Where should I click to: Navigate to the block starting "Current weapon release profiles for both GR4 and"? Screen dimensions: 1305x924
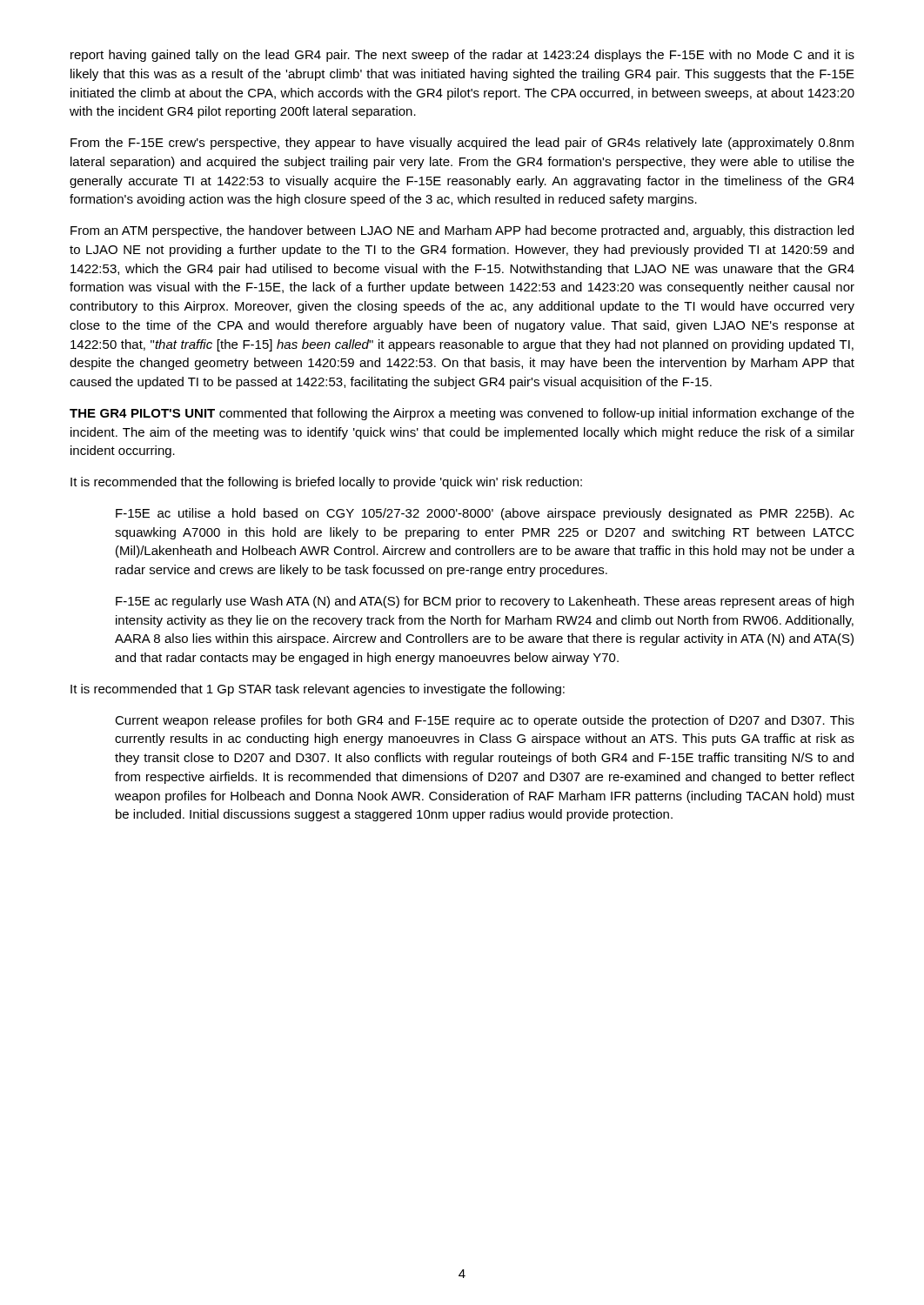(x=485, y=767)
